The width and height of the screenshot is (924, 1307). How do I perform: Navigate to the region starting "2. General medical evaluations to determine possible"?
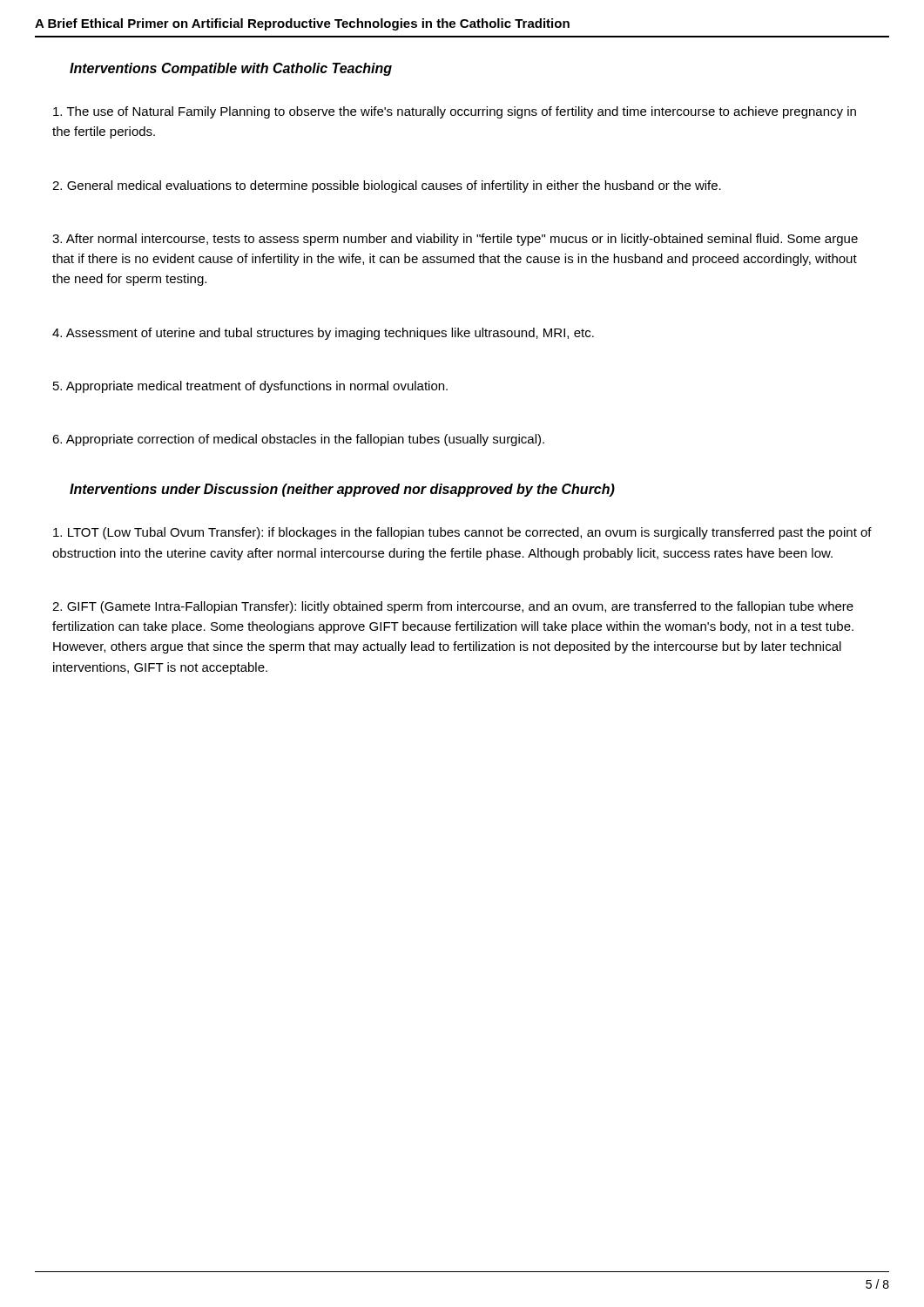(x=387, y=185)
